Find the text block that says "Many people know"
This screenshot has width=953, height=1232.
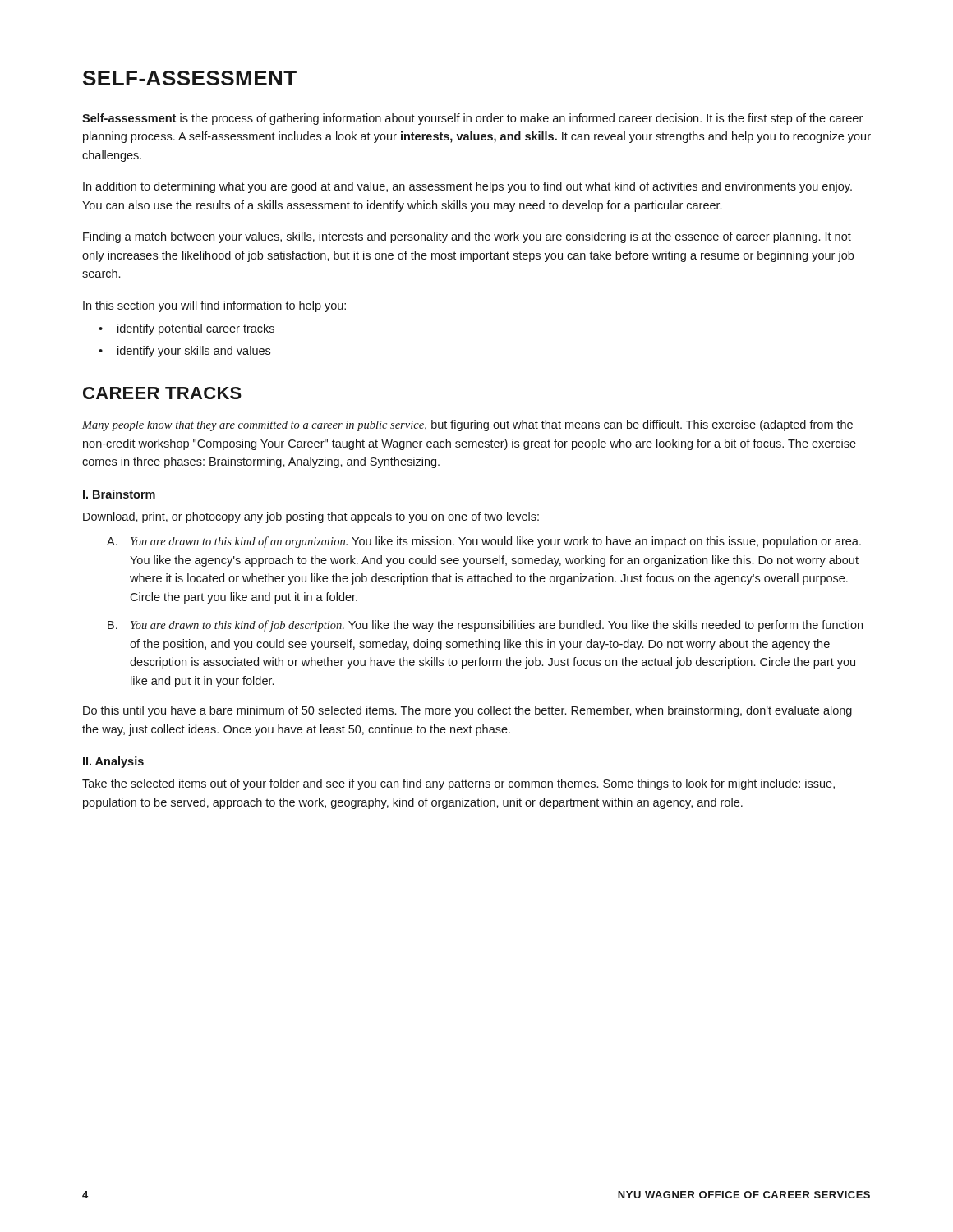click(x=469, y=443)
